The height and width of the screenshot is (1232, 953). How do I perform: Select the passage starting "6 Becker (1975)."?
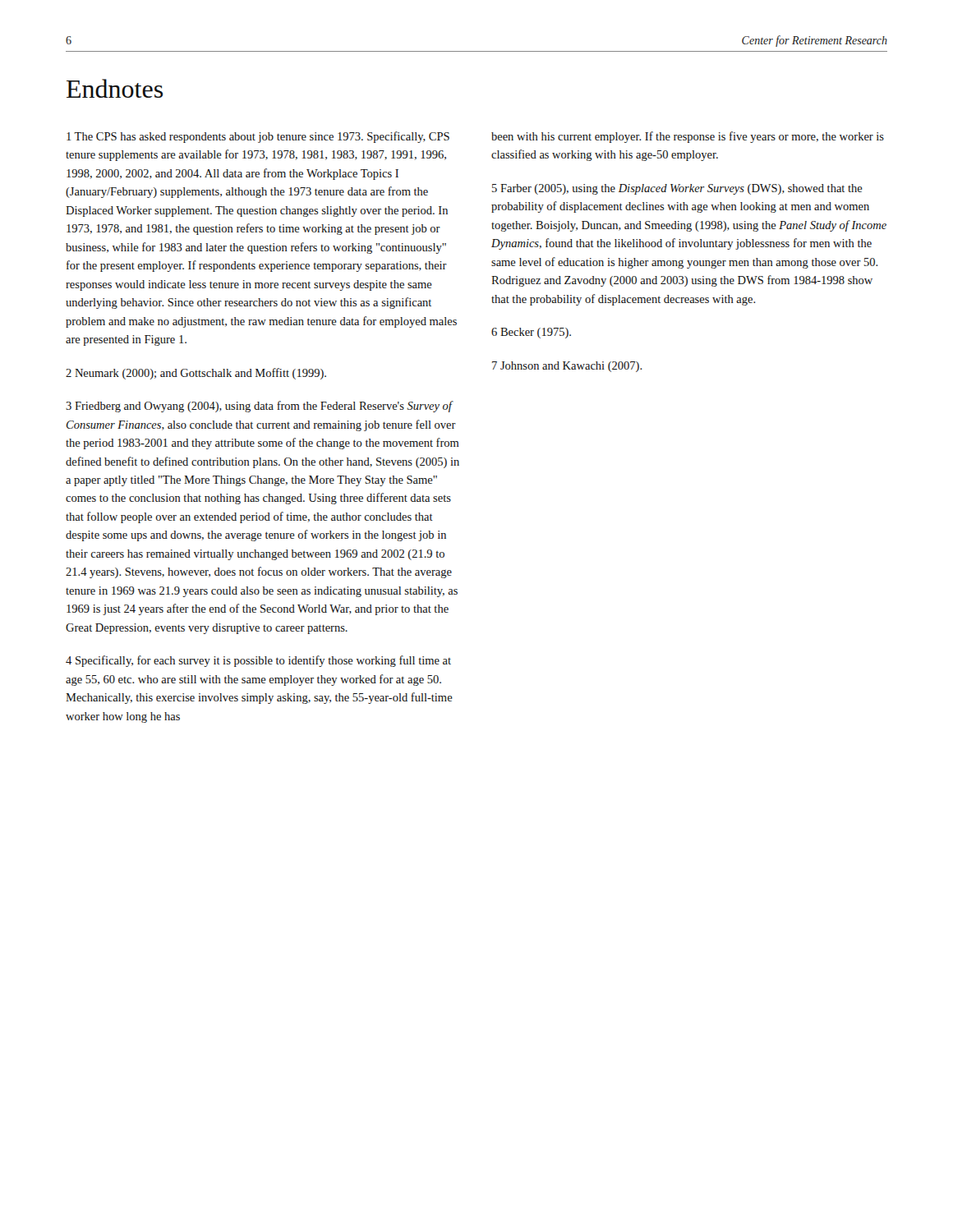click(x=531, y=332)
